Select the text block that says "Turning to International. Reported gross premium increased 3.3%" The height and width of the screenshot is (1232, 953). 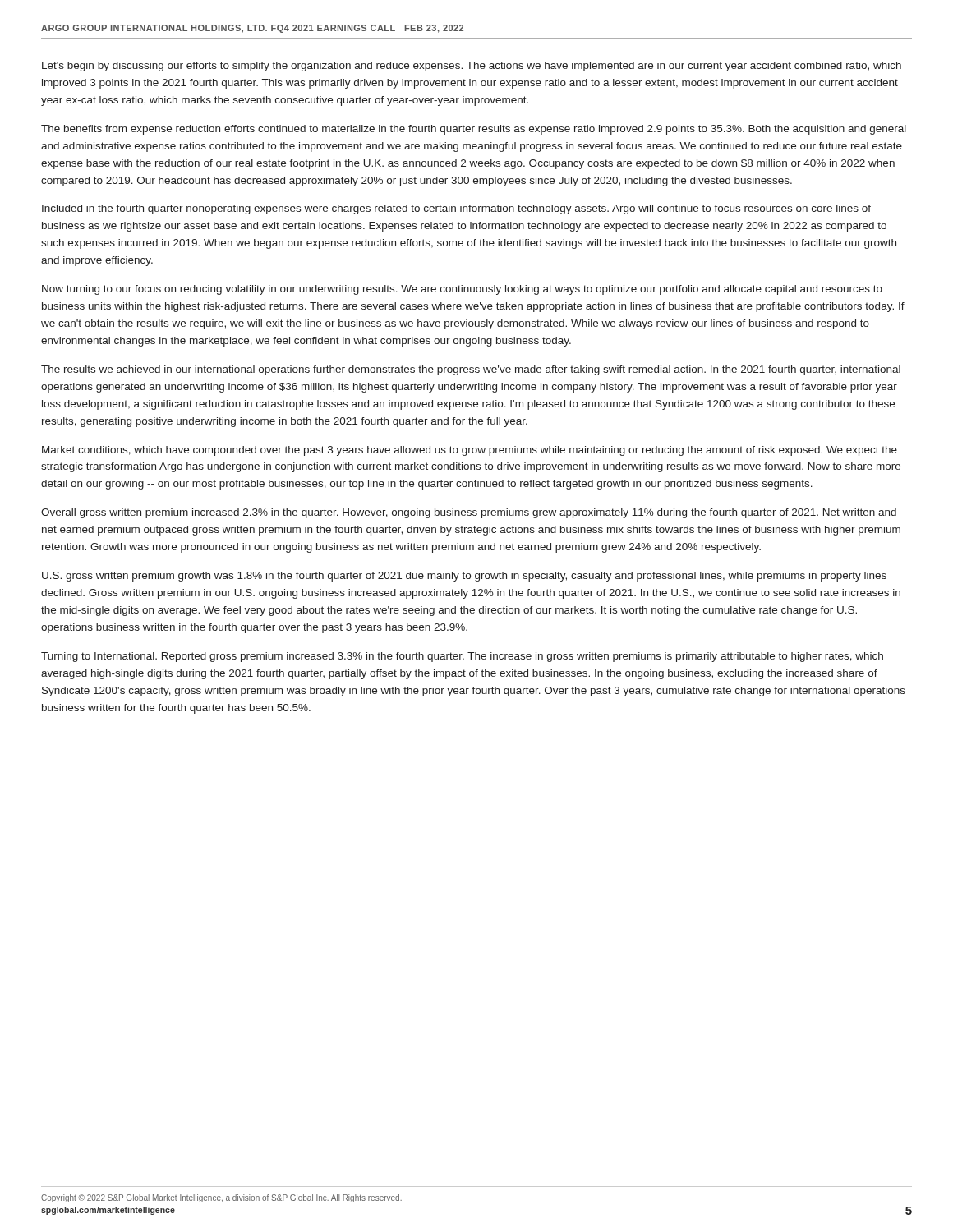pos(473,681)
